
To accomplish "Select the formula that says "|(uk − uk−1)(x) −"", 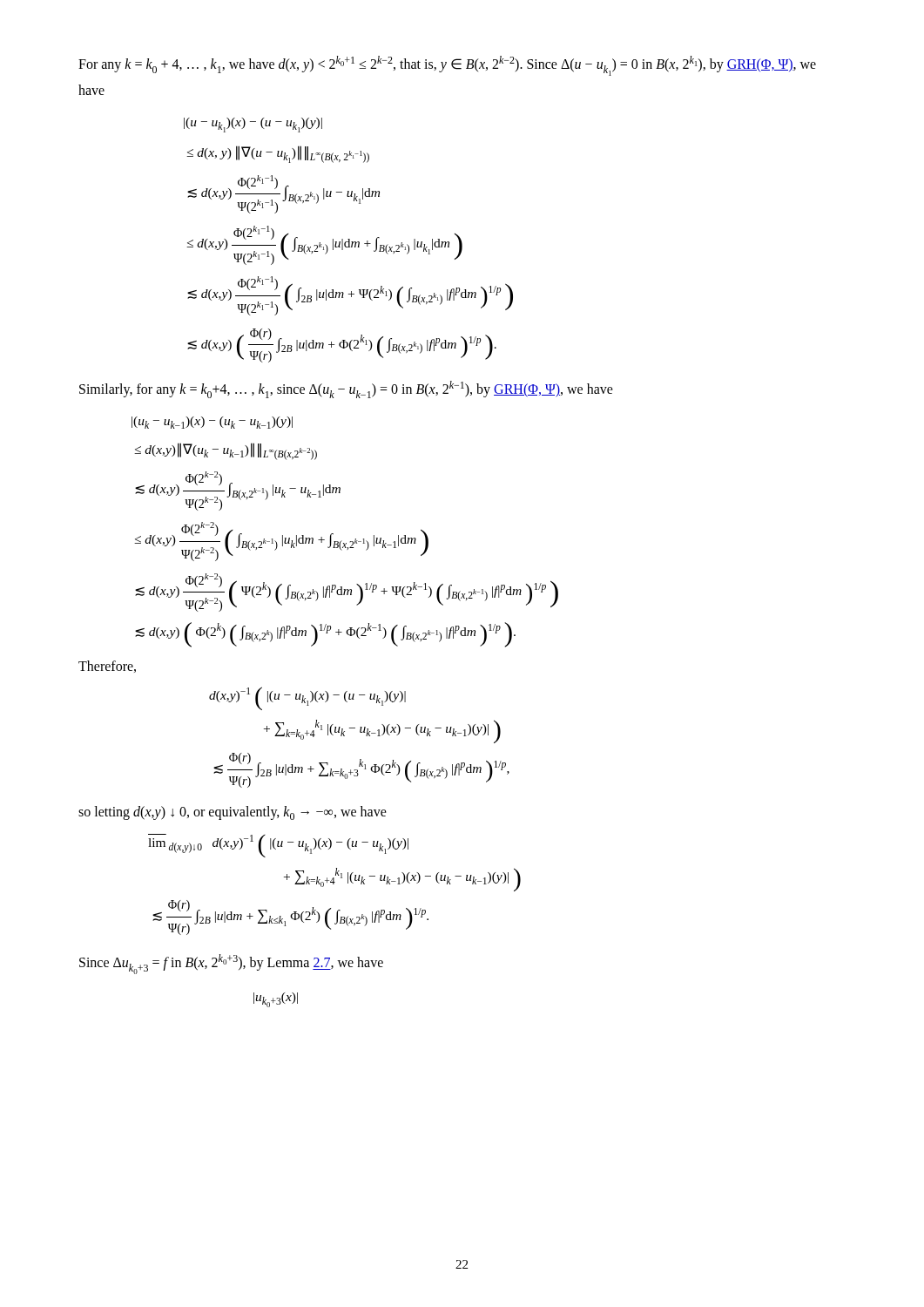I will (x=212, y=423).
